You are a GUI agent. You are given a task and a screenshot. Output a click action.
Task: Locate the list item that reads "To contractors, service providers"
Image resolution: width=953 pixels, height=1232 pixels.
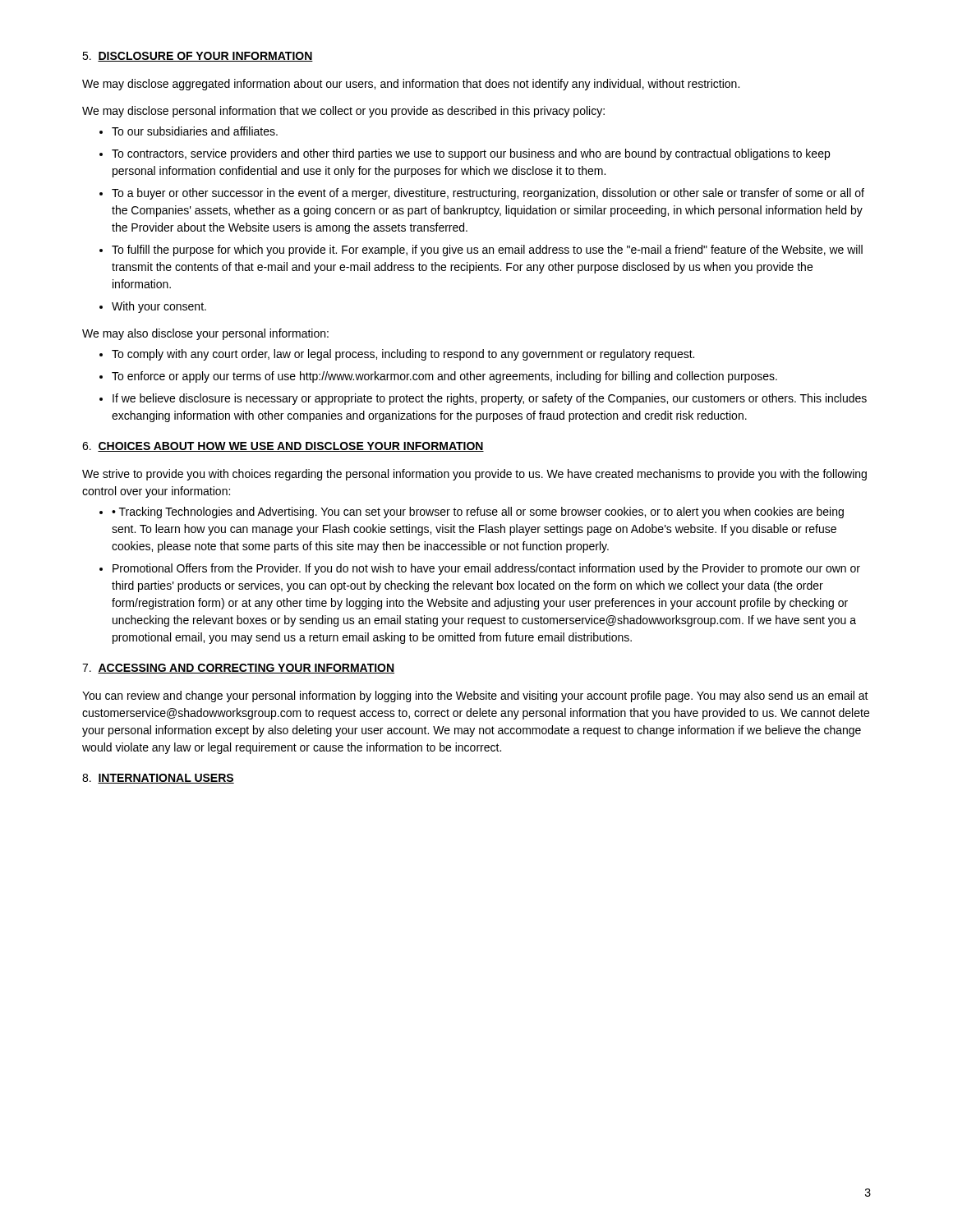[x=471, y=162]
